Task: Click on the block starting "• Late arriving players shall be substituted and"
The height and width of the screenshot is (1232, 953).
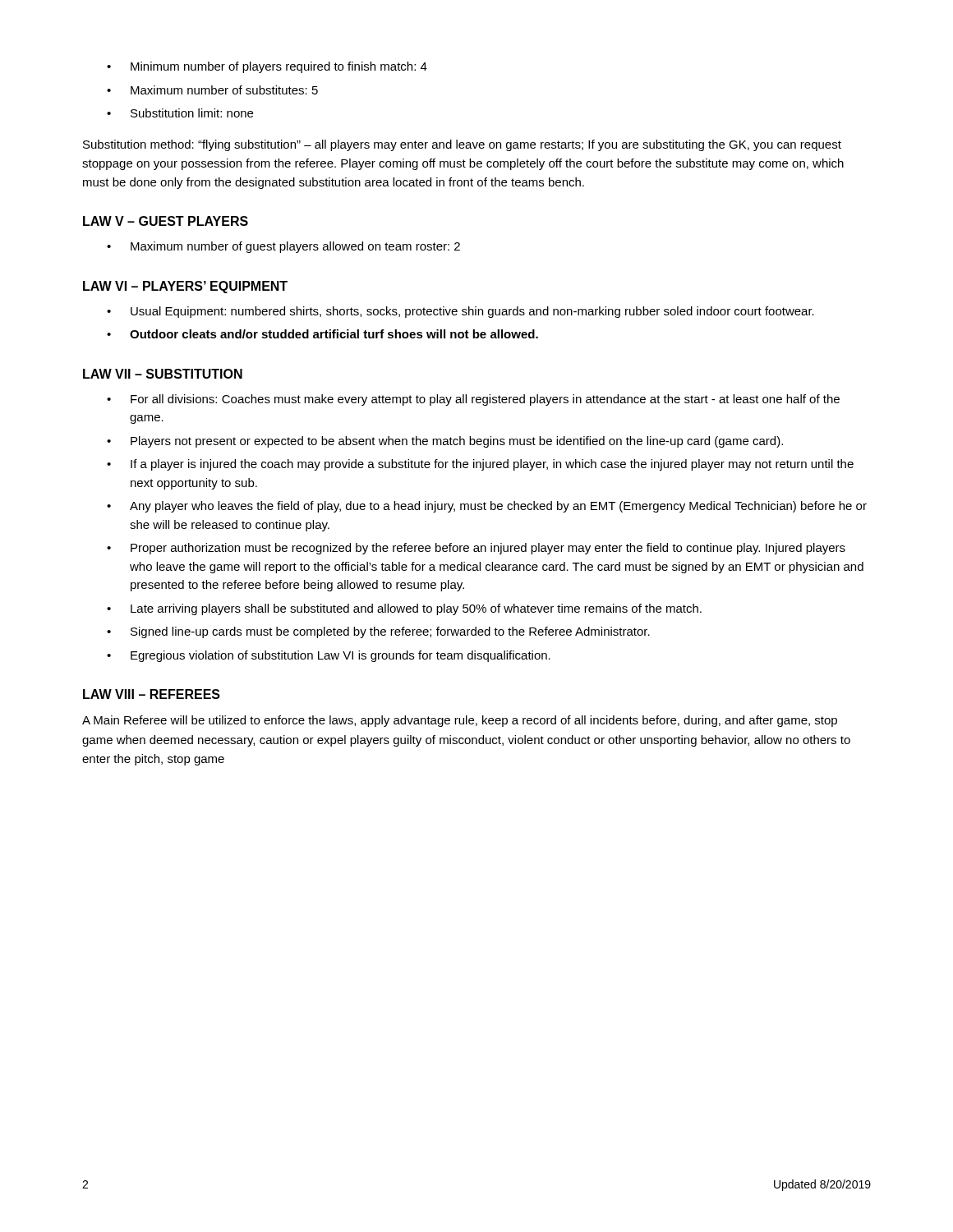Action: [x=489, y=609]
